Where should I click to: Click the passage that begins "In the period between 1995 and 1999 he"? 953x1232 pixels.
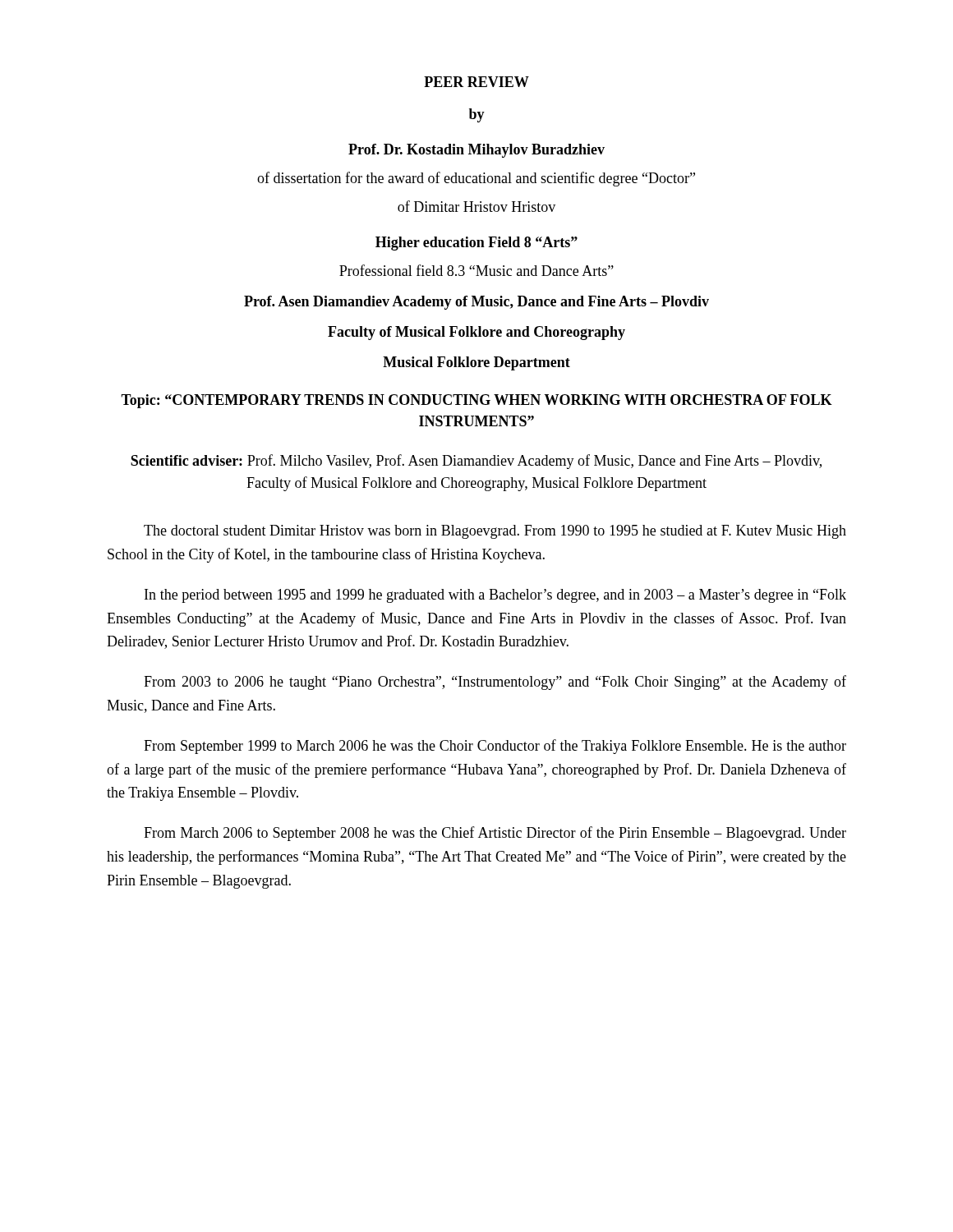point(476,618)
